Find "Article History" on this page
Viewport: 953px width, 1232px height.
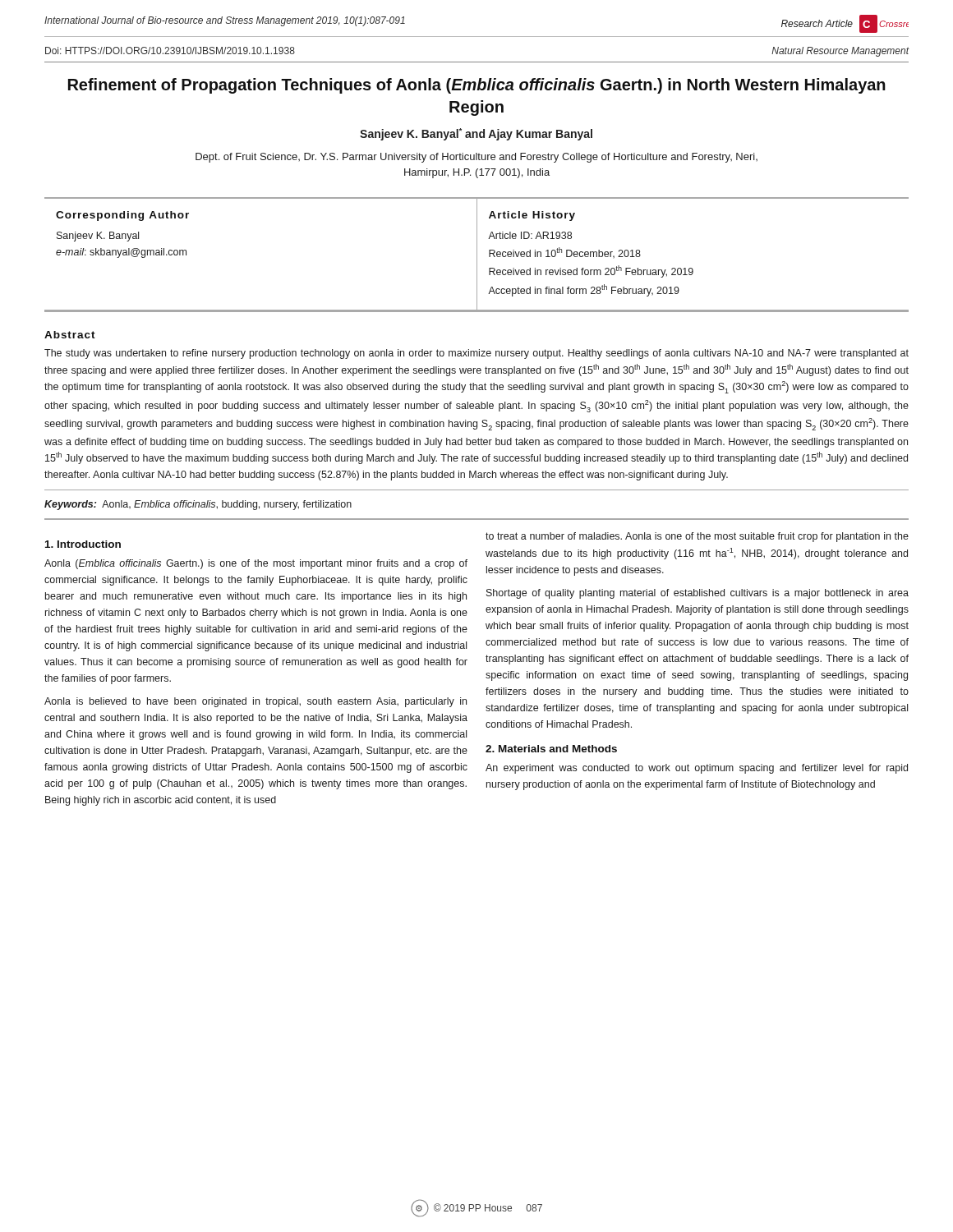click(532, 214)
